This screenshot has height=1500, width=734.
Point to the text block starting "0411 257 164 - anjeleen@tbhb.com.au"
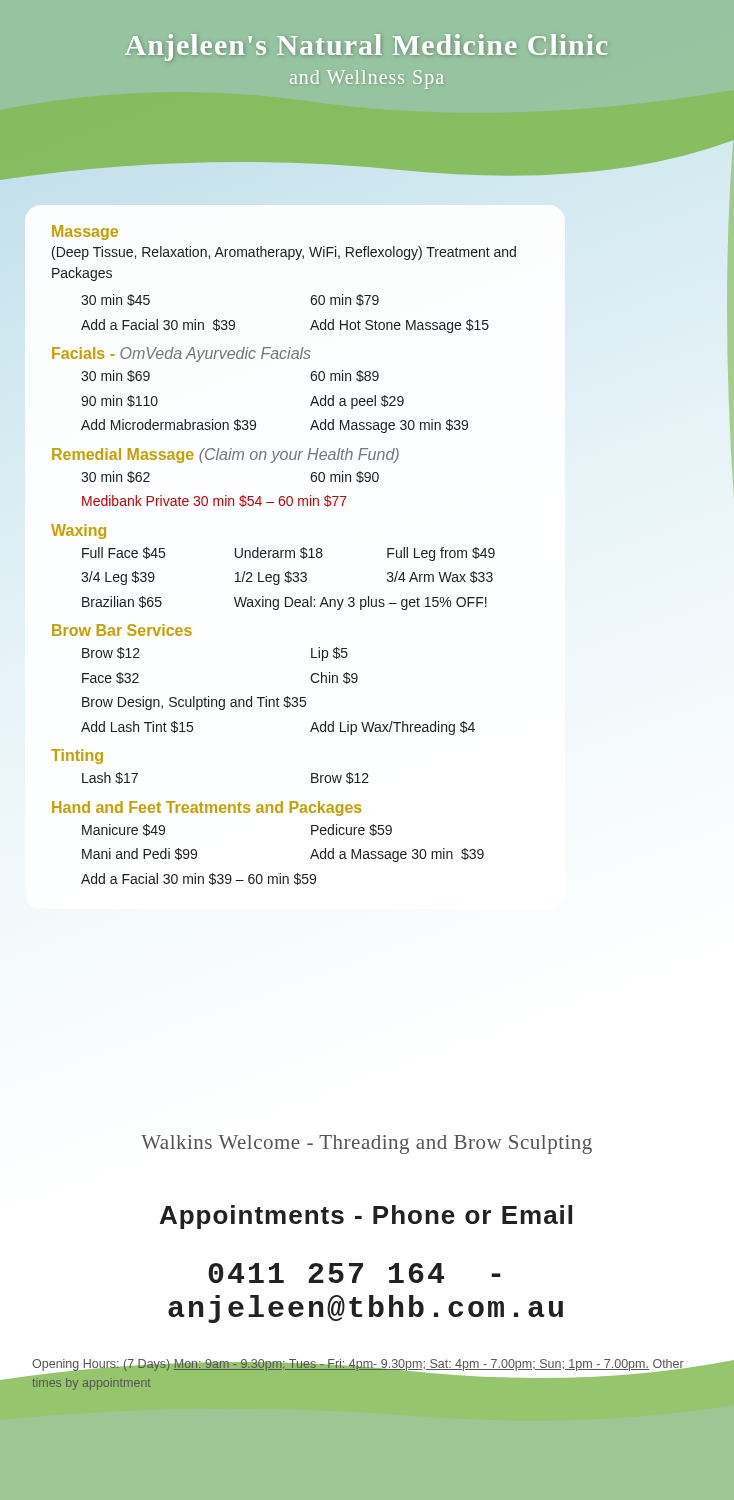(367, 1292)
